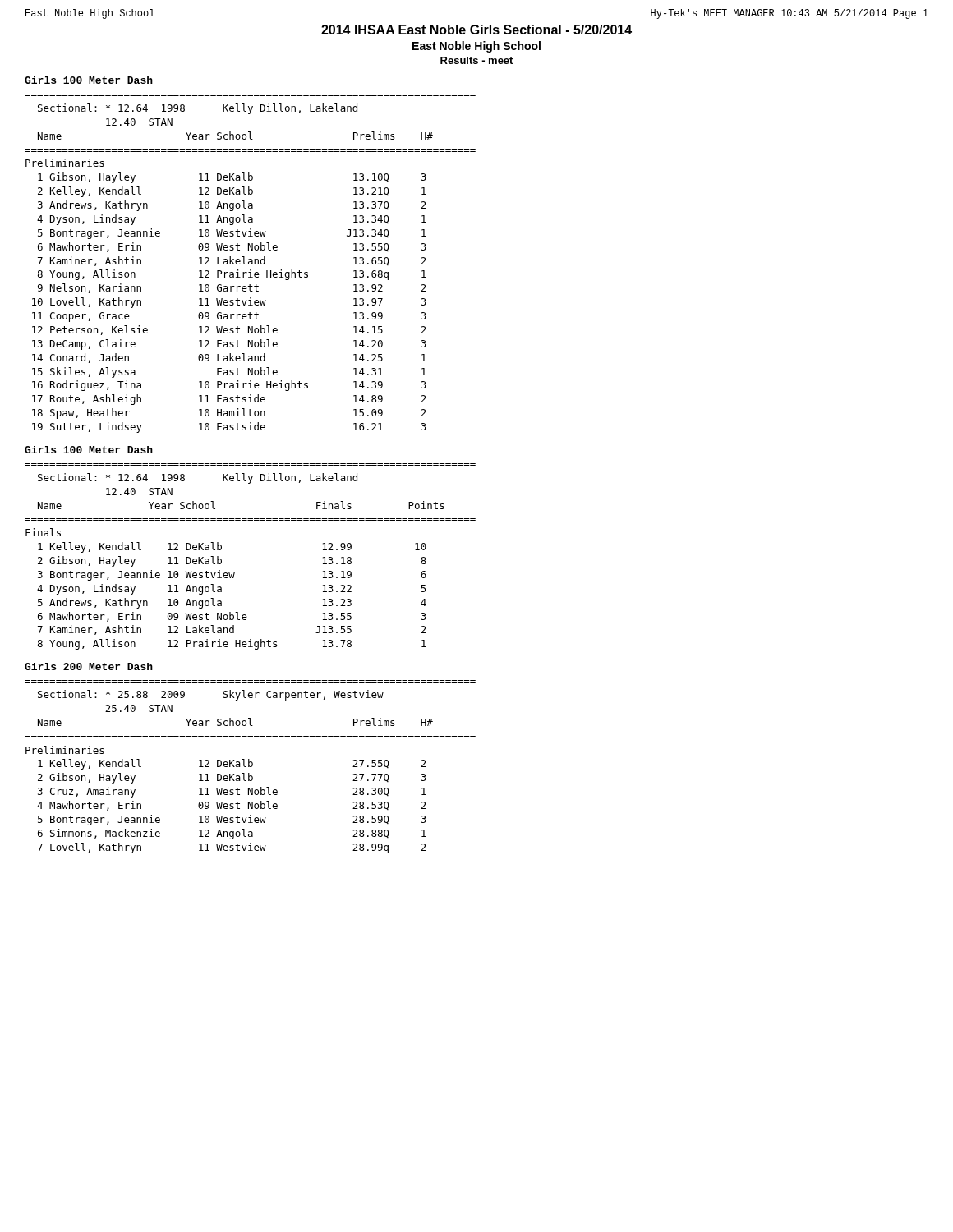This screenshot has width=953, height=1232.
Task: Locate the section header containing "Girls 200 Meter"
Action: [x=89, y=667]
